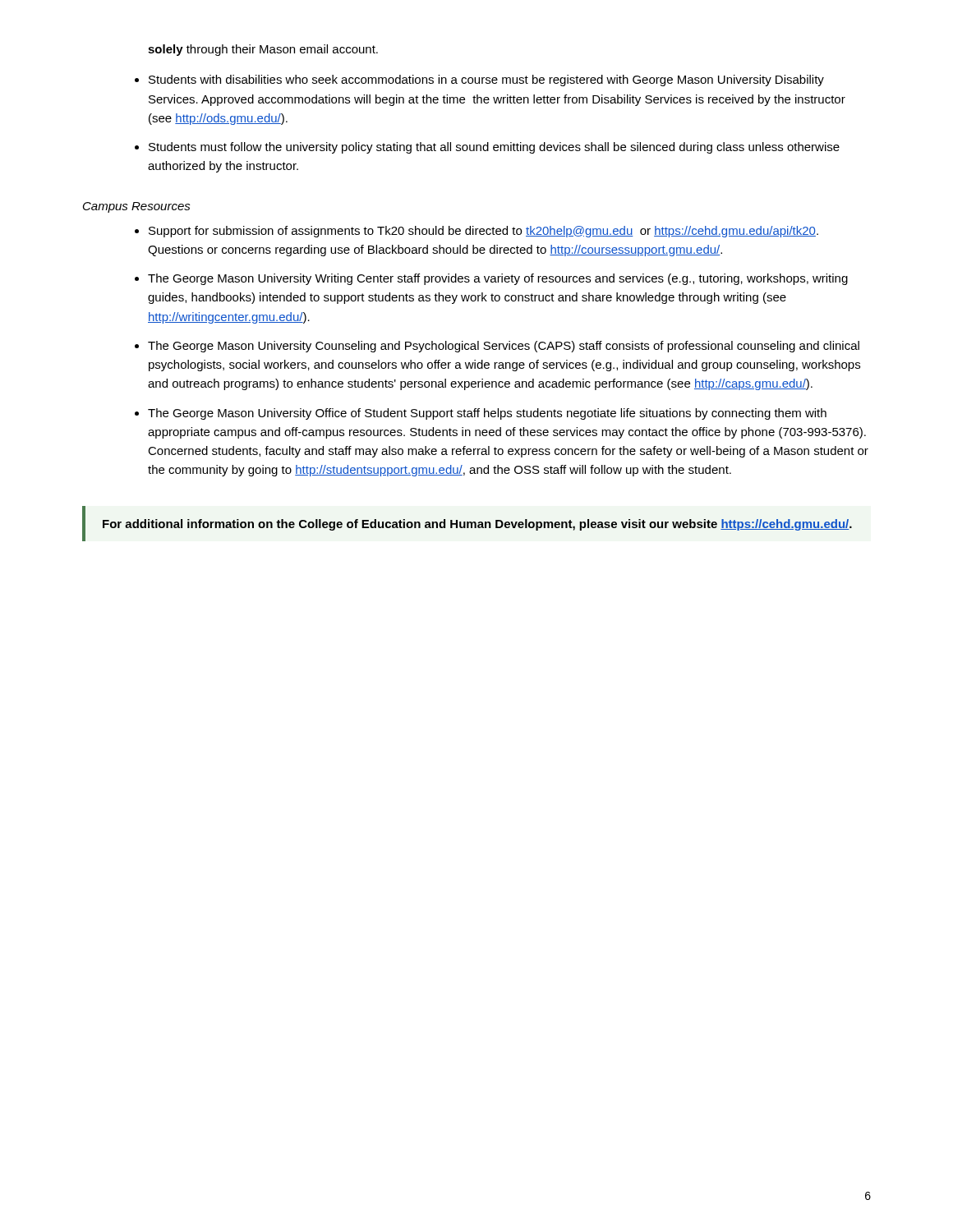This screenshot has height=1232, width=953.
Task: Click the passage that begins "Students must follow the university policy stating"
Action: tap(494, 156)
